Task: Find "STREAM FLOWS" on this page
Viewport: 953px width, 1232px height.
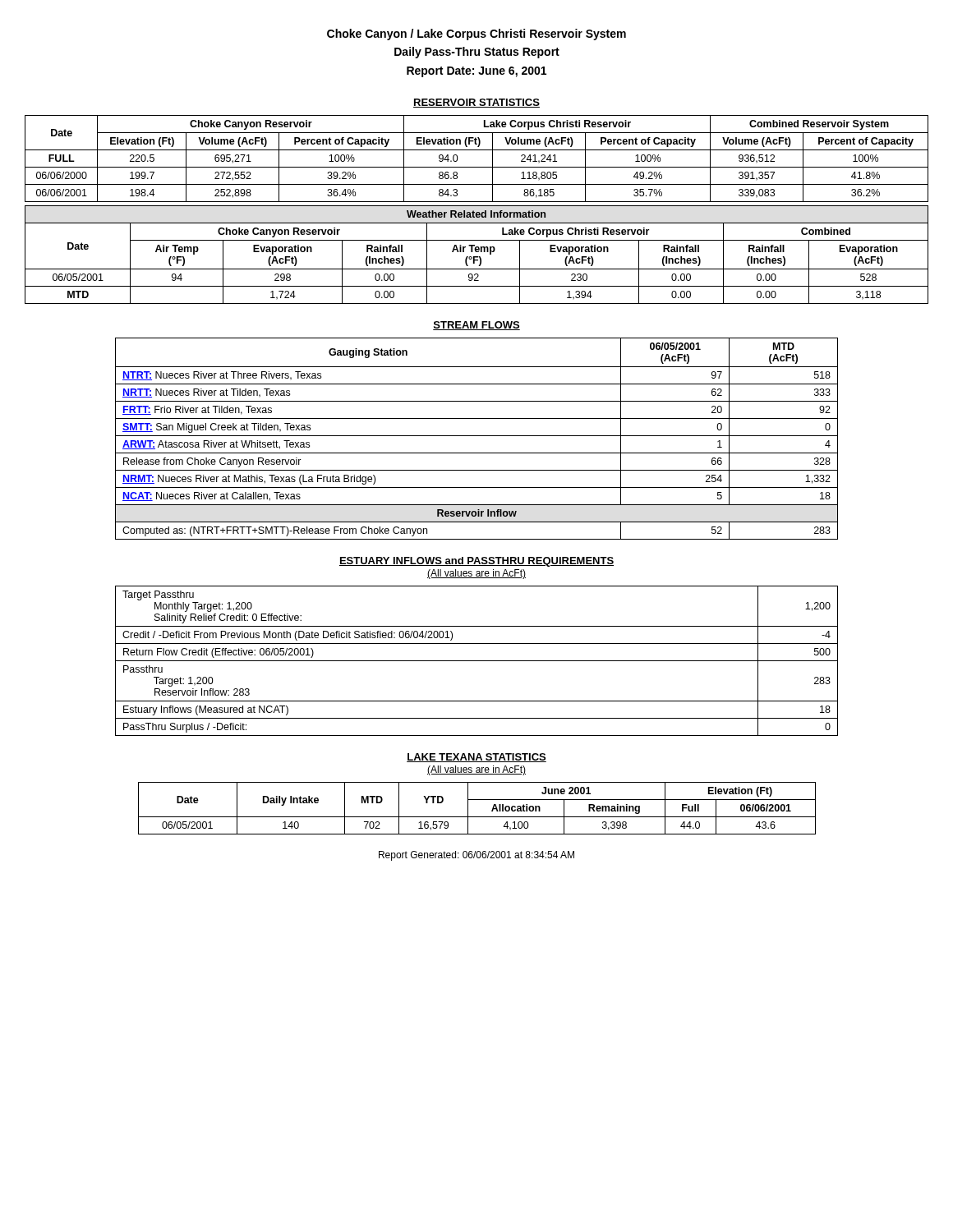Action: 476,325
